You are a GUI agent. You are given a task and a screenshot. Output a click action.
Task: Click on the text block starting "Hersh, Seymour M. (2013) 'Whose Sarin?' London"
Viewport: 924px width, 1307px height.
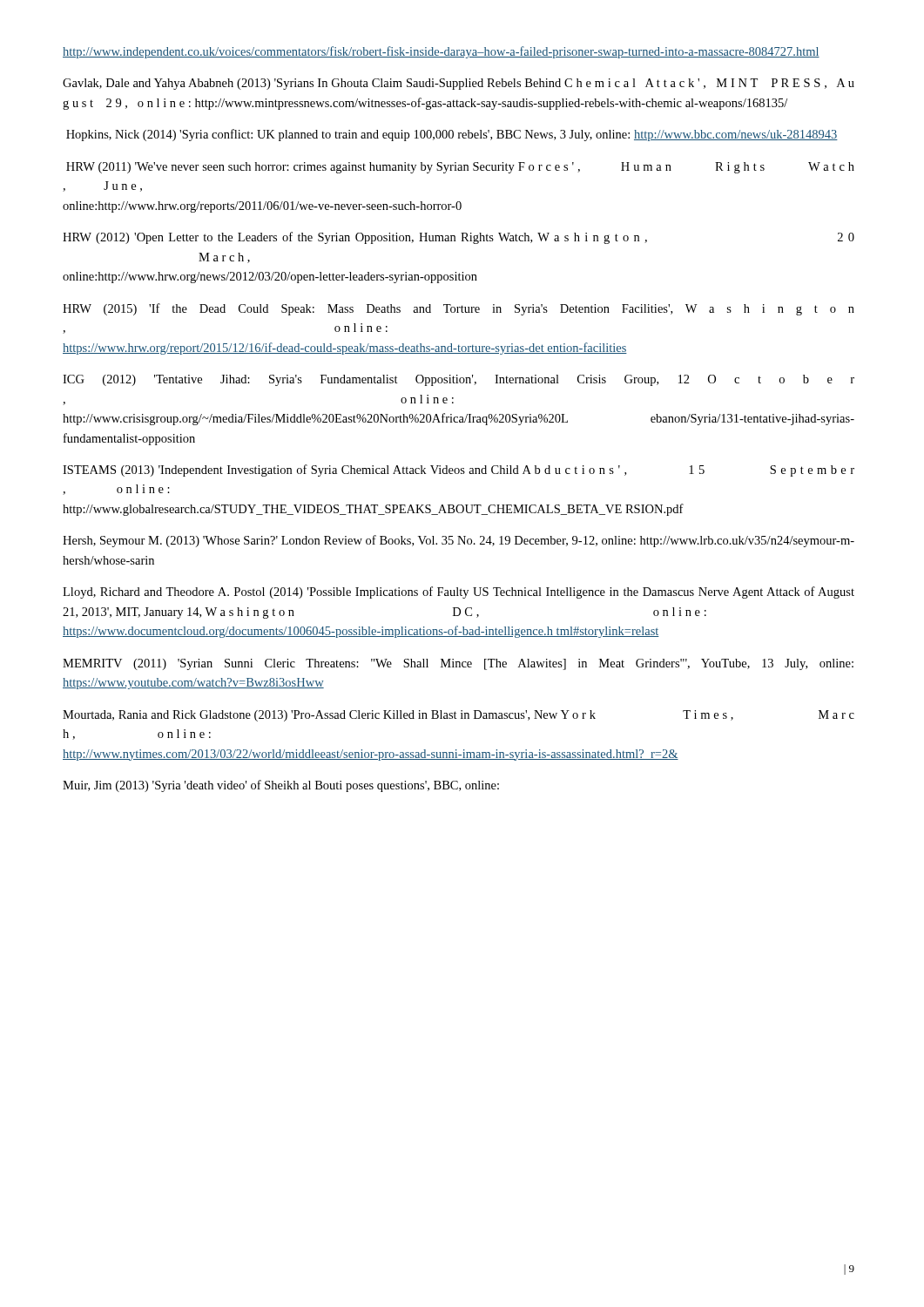click(459, 550)
